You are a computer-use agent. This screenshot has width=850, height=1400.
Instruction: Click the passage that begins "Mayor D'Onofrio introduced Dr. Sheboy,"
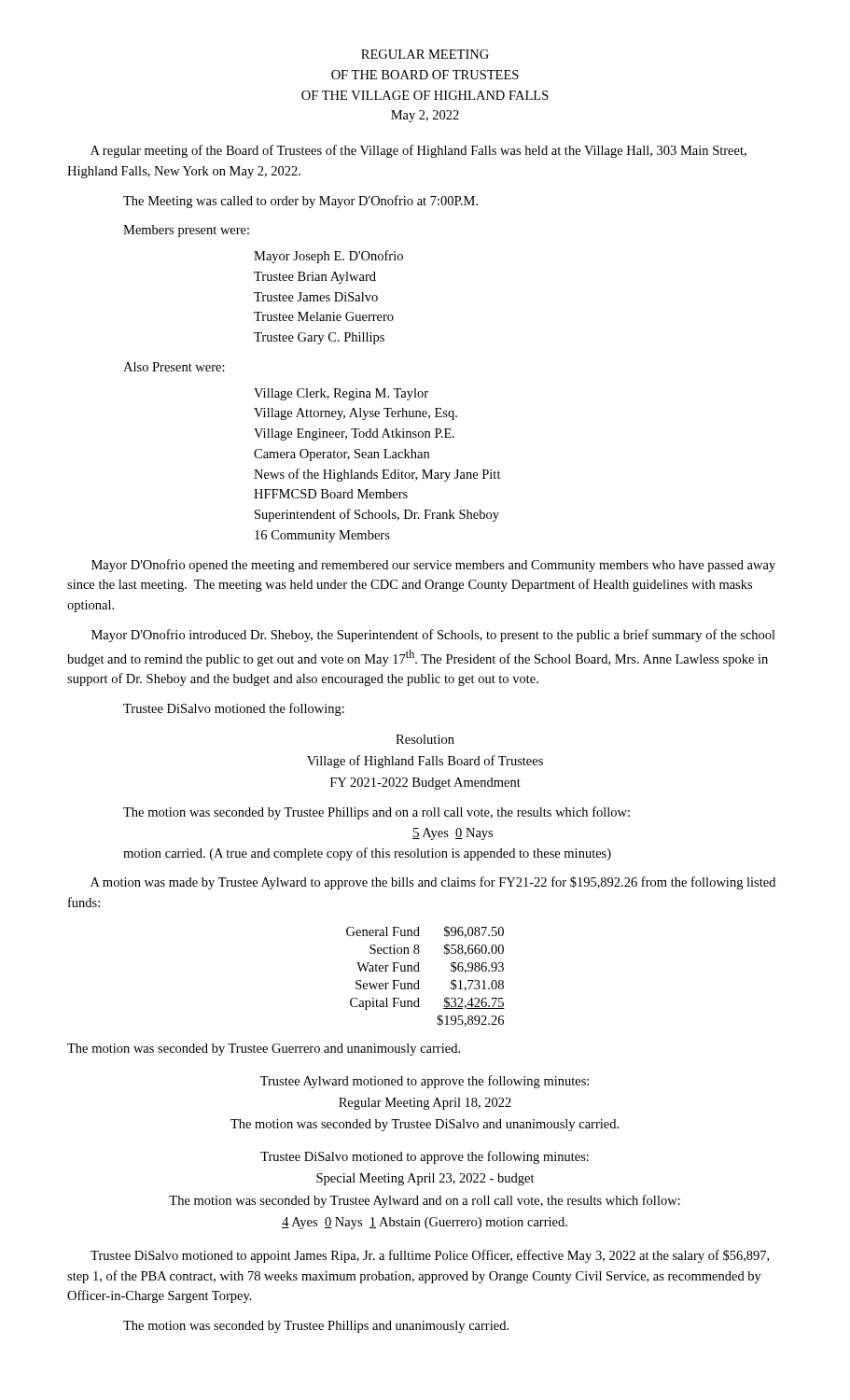[x=421, y=657]
